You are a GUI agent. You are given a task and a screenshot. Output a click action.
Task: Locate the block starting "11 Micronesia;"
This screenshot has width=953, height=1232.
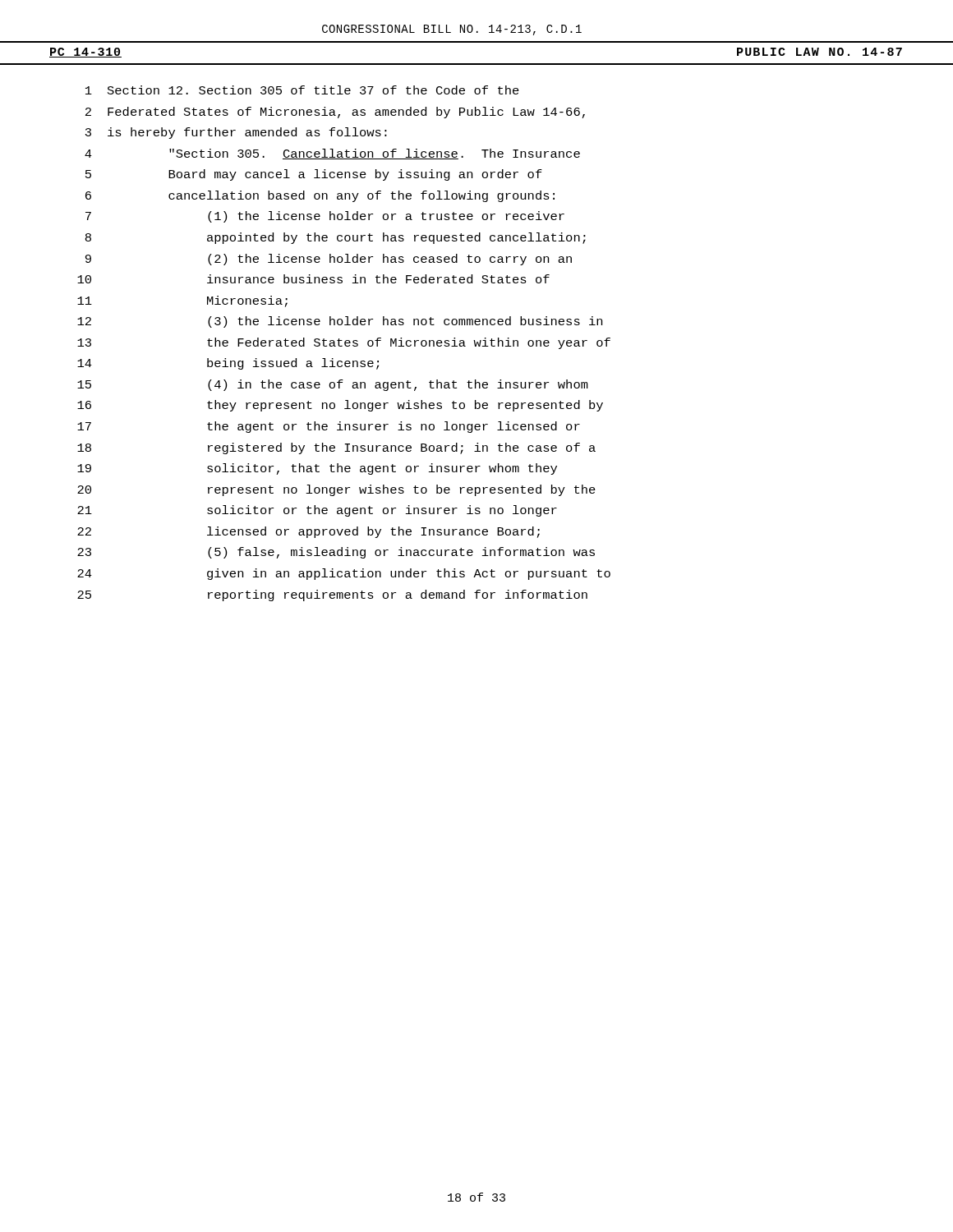(x=81, y=301)
